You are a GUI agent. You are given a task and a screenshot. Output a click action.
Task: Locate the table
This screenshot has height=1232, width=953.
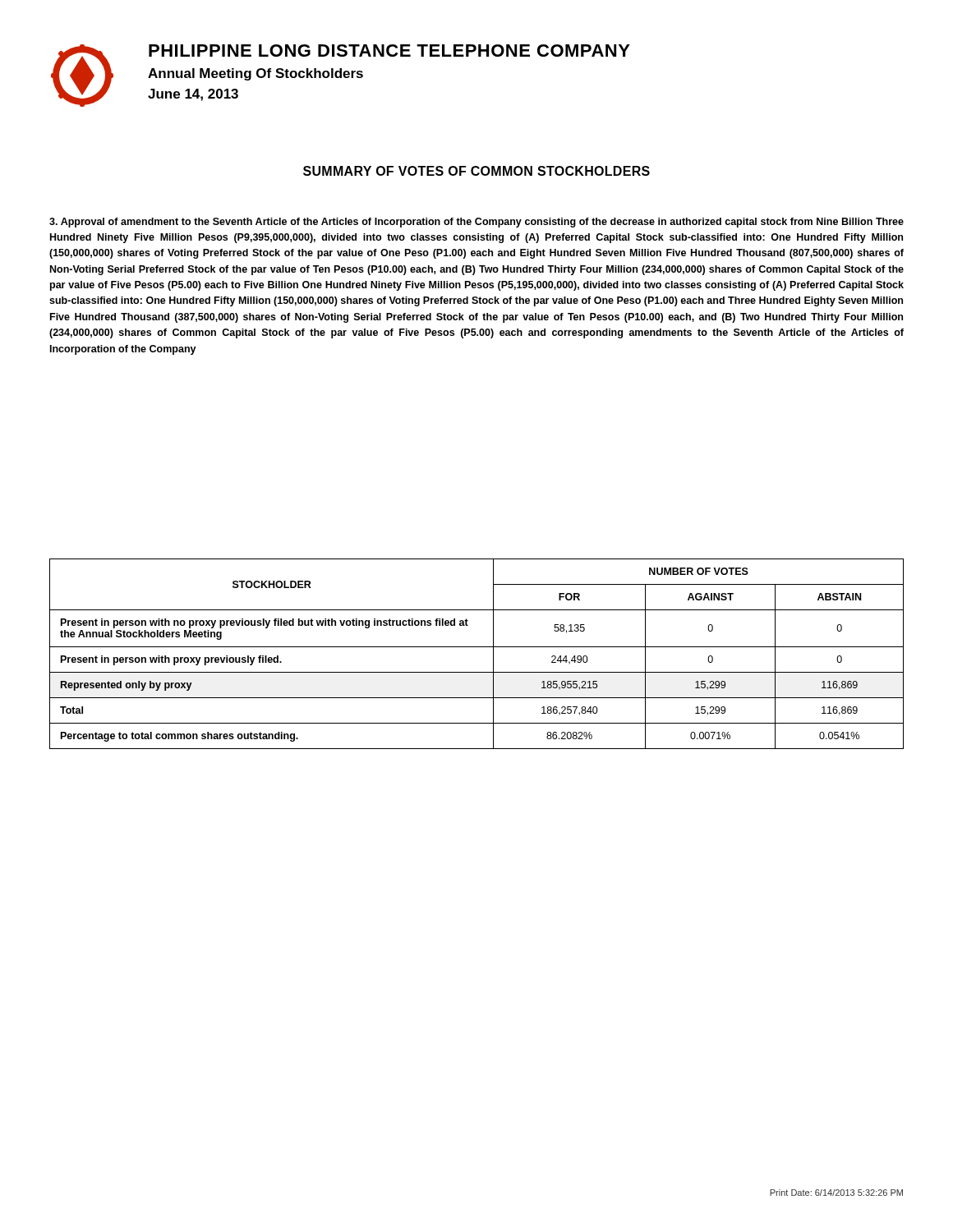click(x=476, y=654)
